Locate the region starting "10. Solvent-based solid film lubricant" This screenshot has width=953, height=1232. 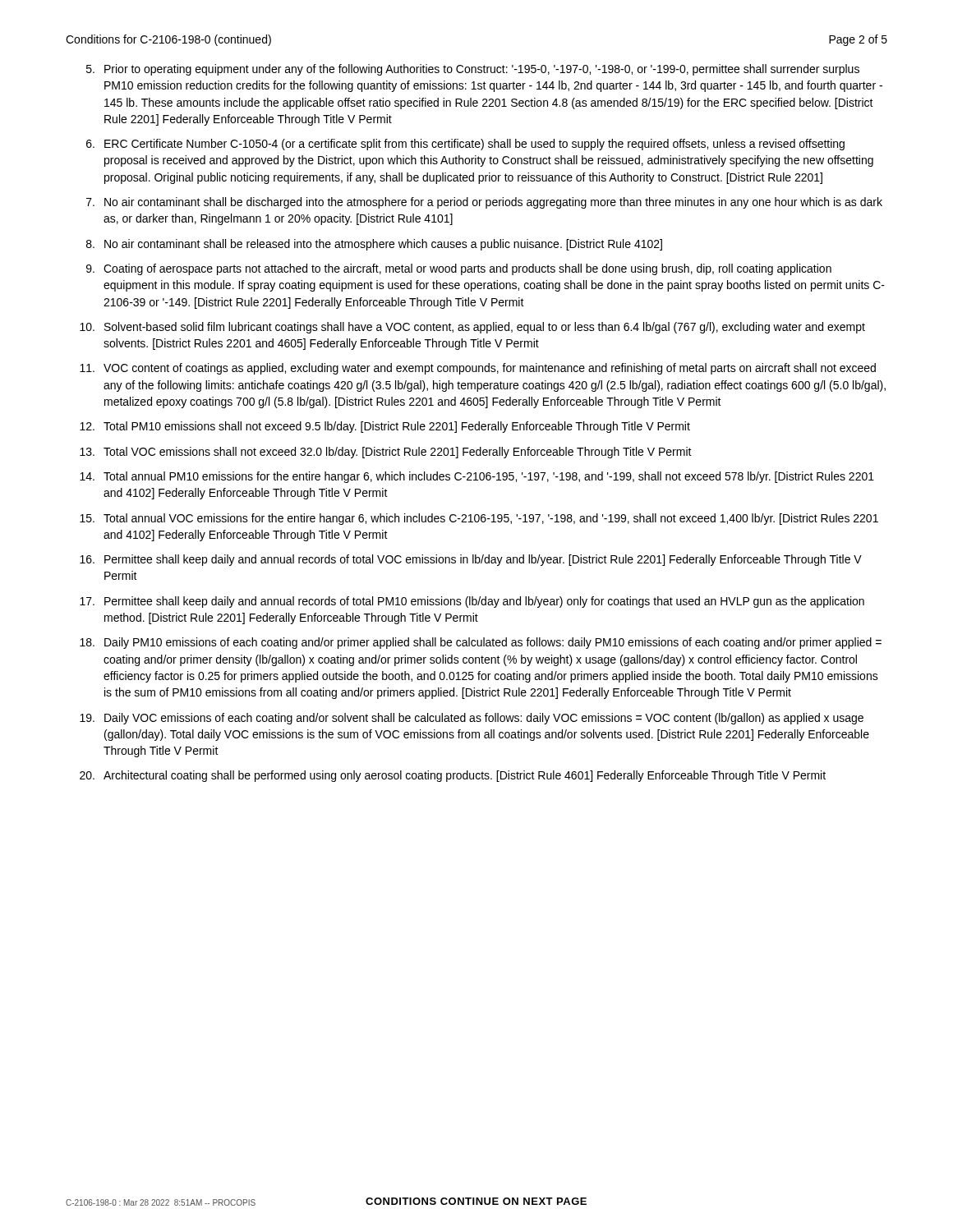476,335
